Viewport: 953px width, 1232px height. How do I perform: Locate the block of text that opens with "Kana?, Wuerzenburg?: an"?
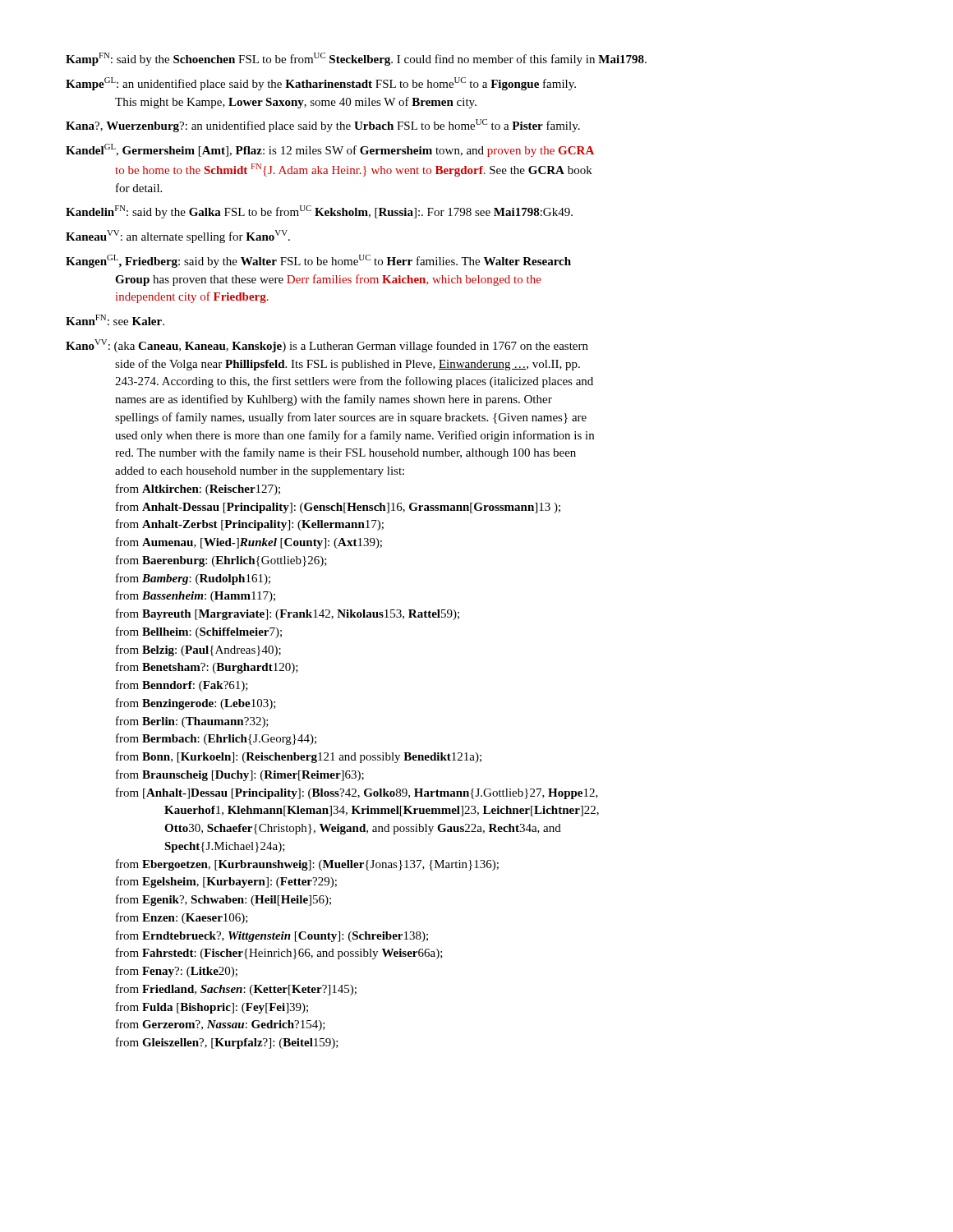[323, 125]
